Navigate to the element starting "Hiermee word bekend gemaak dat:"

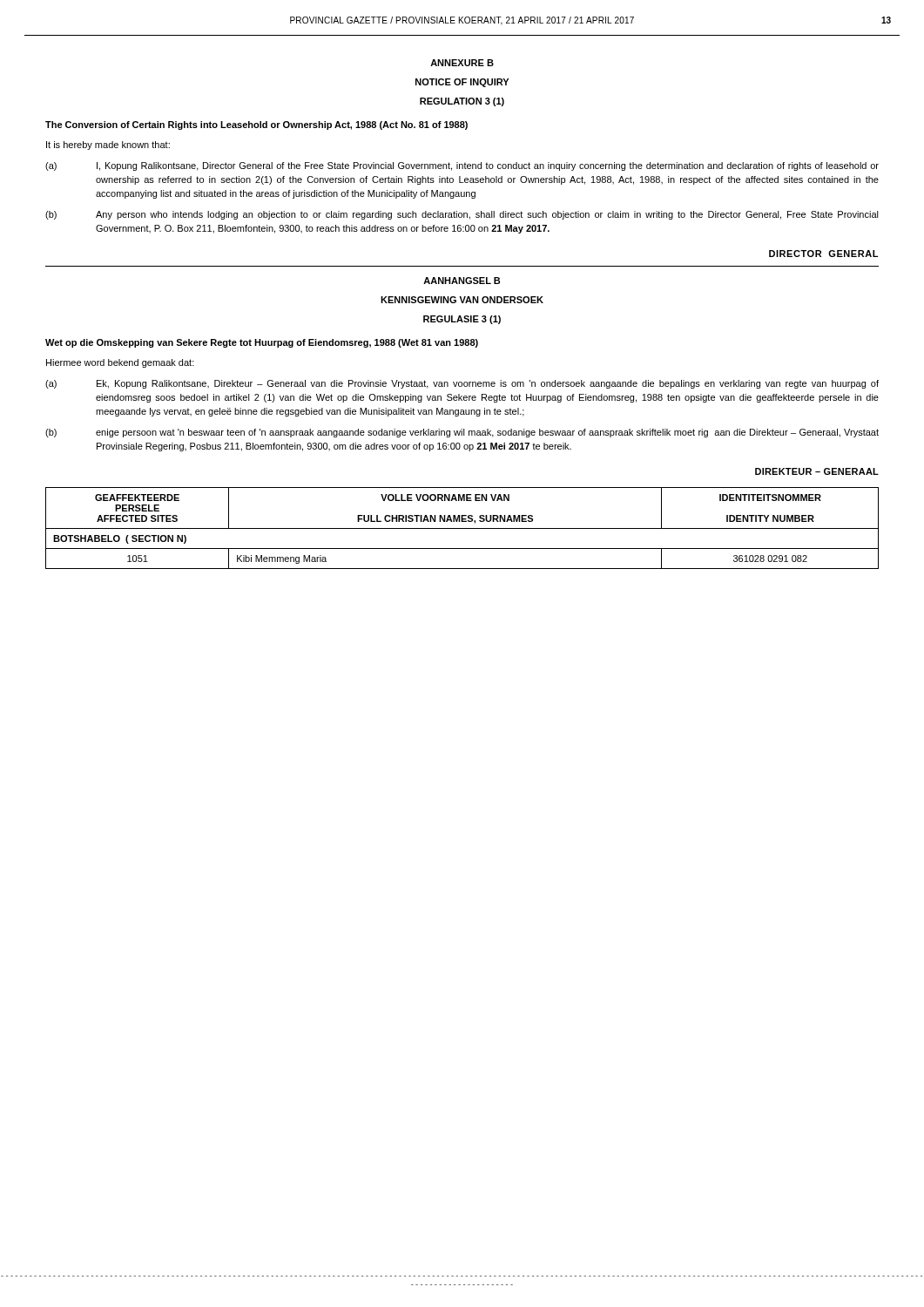(x=120, y=363)
